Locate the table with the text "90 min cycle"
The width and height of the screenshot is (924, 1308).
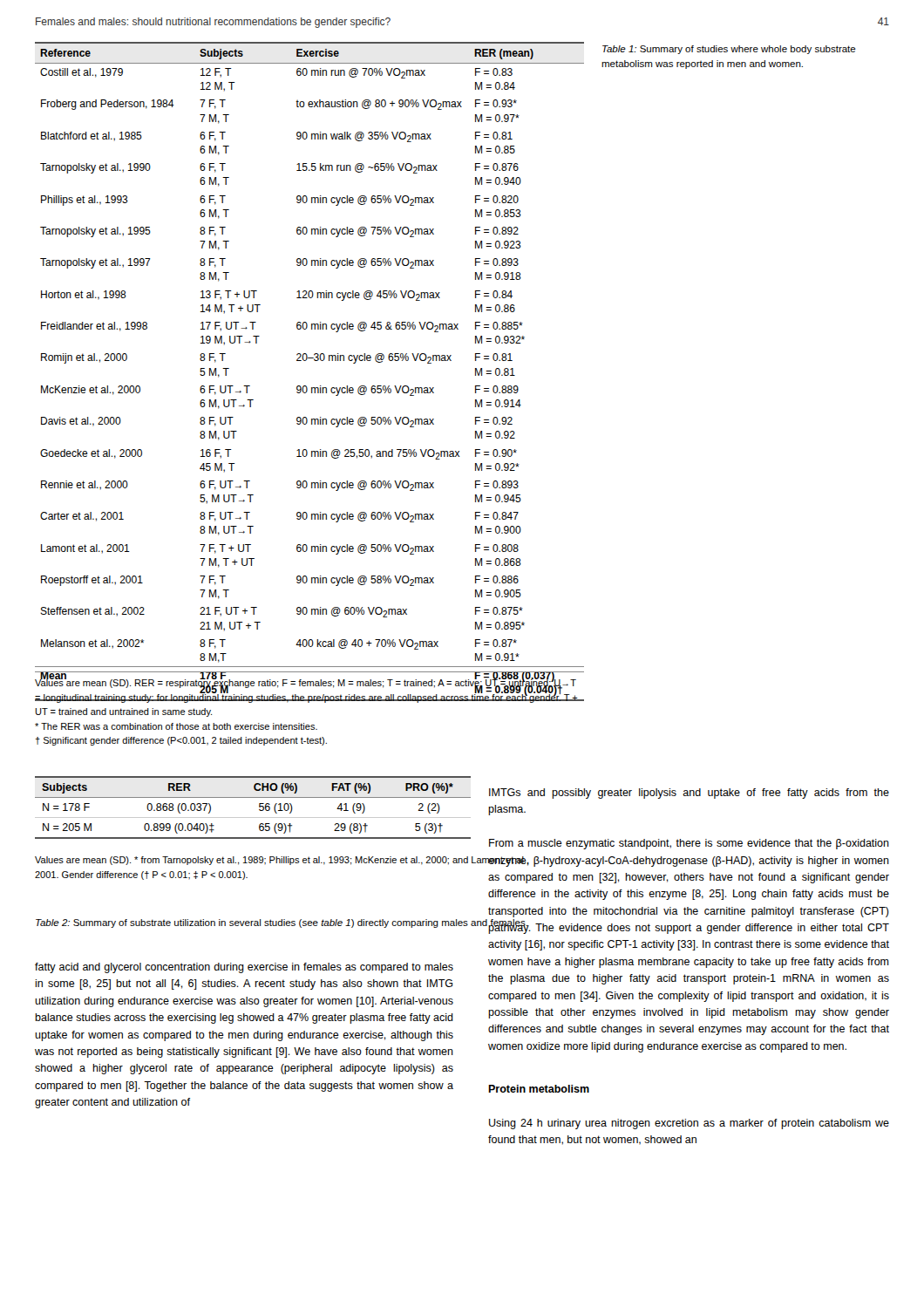click(x=309, y=371)
